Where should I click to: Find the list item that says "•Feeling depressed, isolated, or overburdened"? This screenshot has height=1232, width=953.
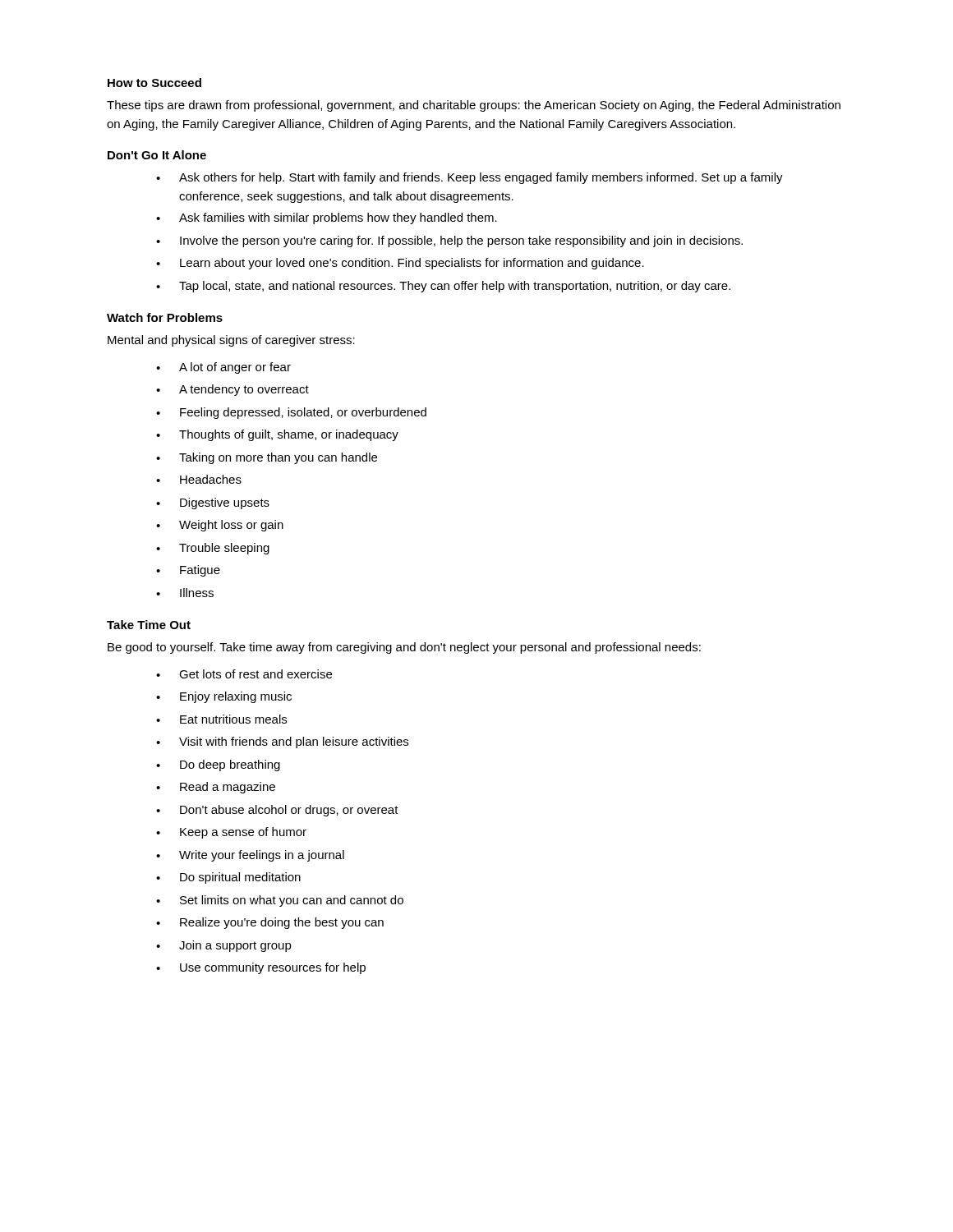(291, 413)
